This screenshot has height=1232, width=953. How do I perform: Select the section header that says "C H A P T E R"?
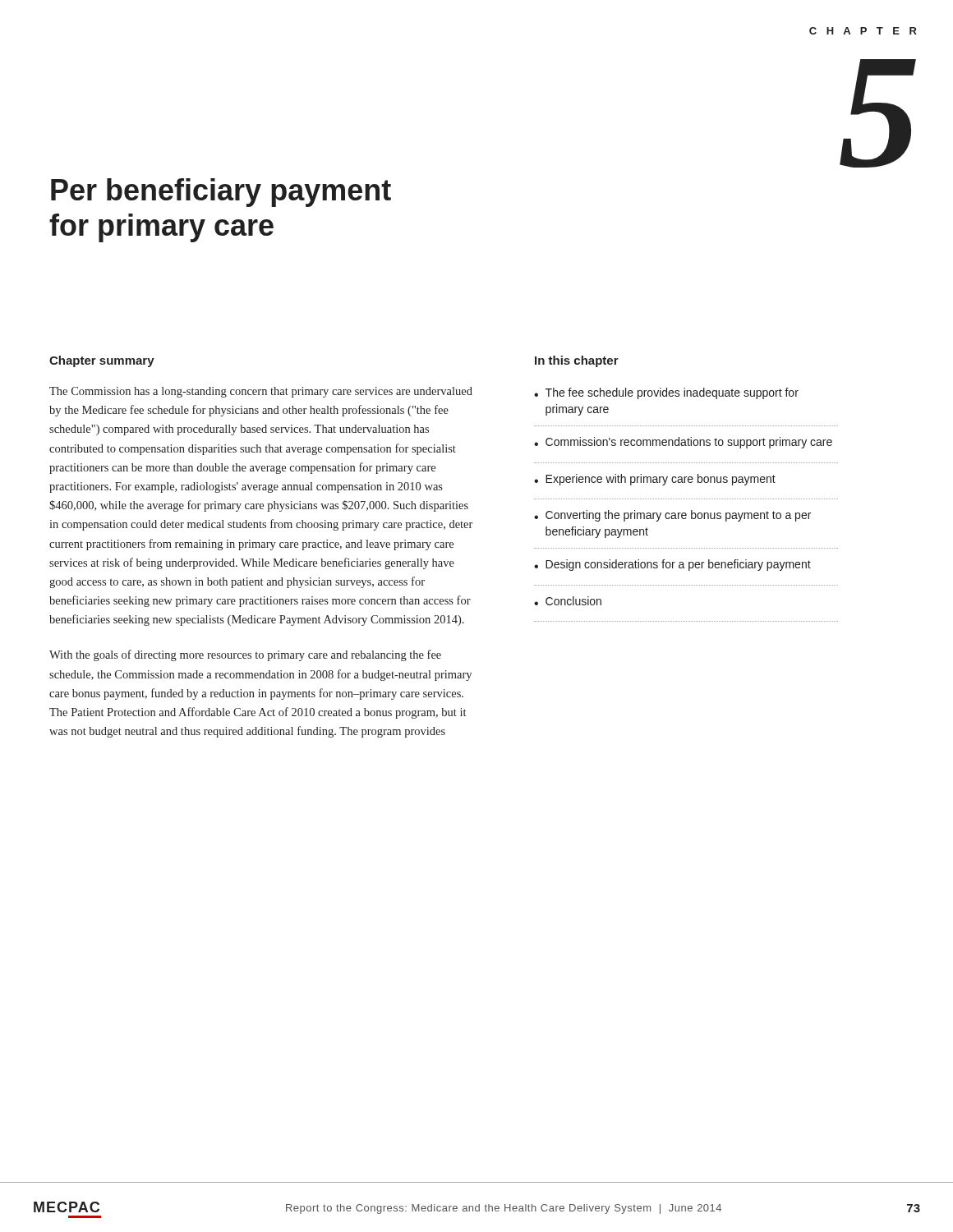865,109
